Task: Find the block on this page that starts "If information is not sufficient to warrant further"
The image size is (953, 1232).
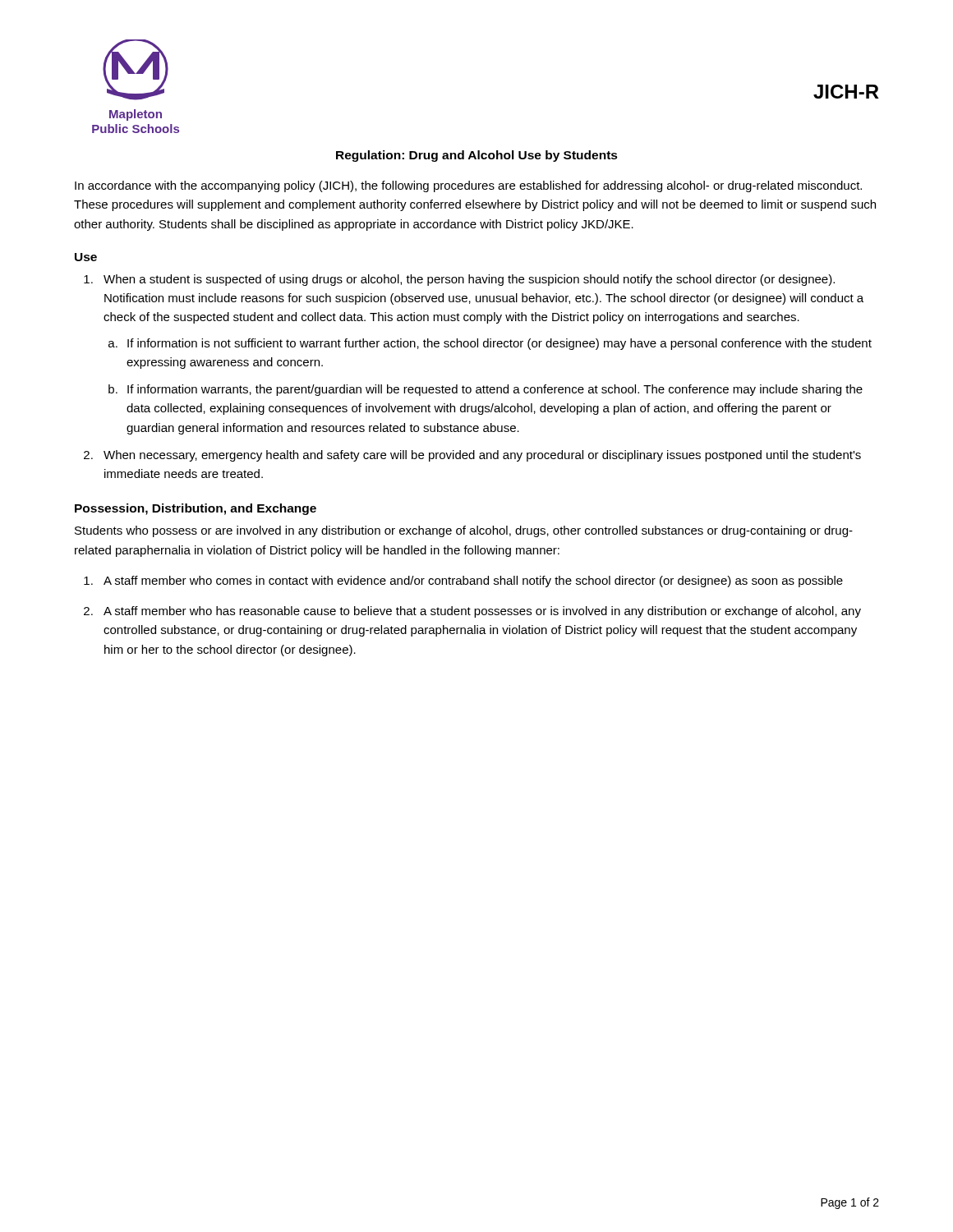Action: pyautogui.click(x=499, y=352)
